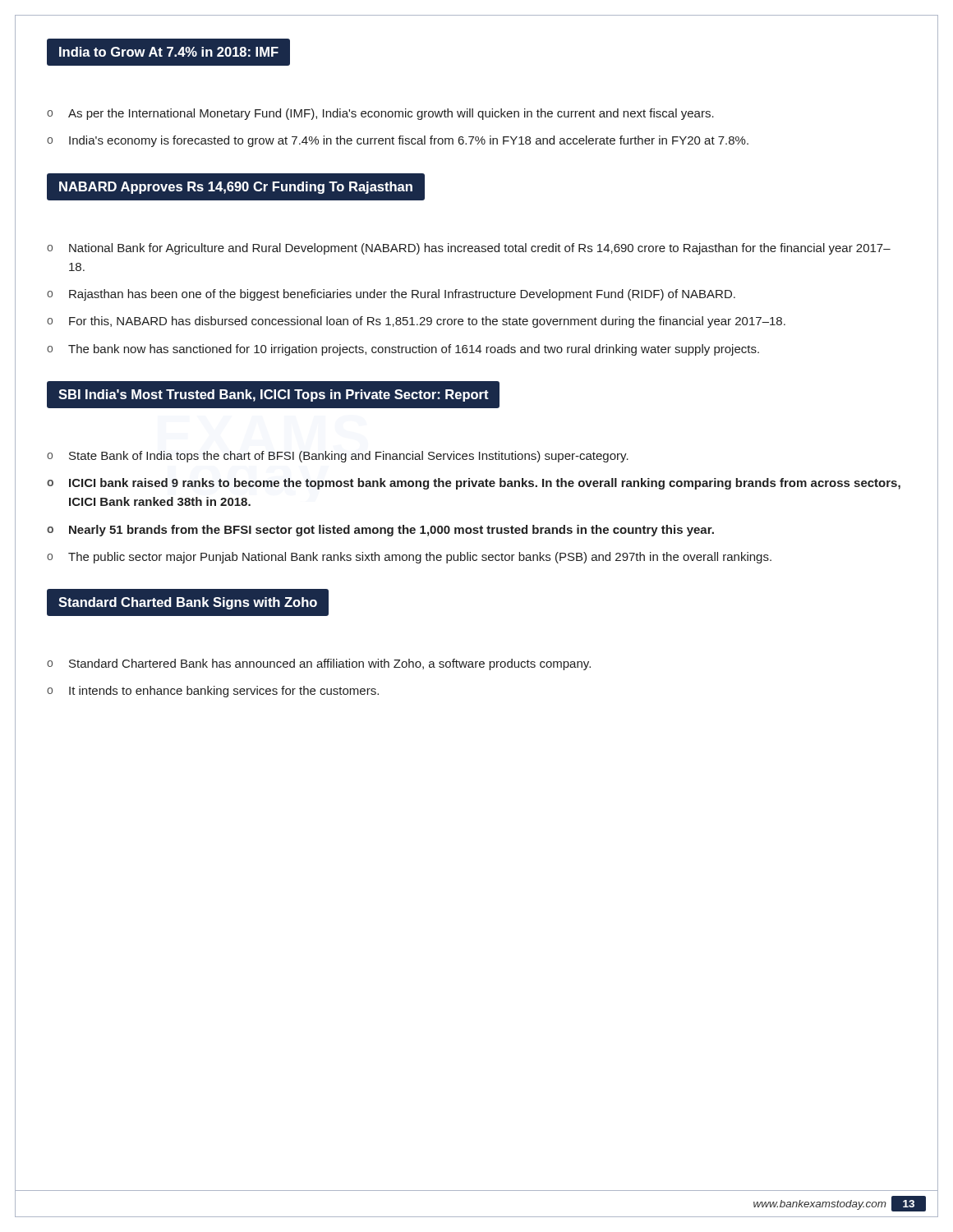Viewport: 953px width, 1232px height.
Task: Click the passage that begins "o The bank now has sanctioned"
Action: [x=476, y=348]
